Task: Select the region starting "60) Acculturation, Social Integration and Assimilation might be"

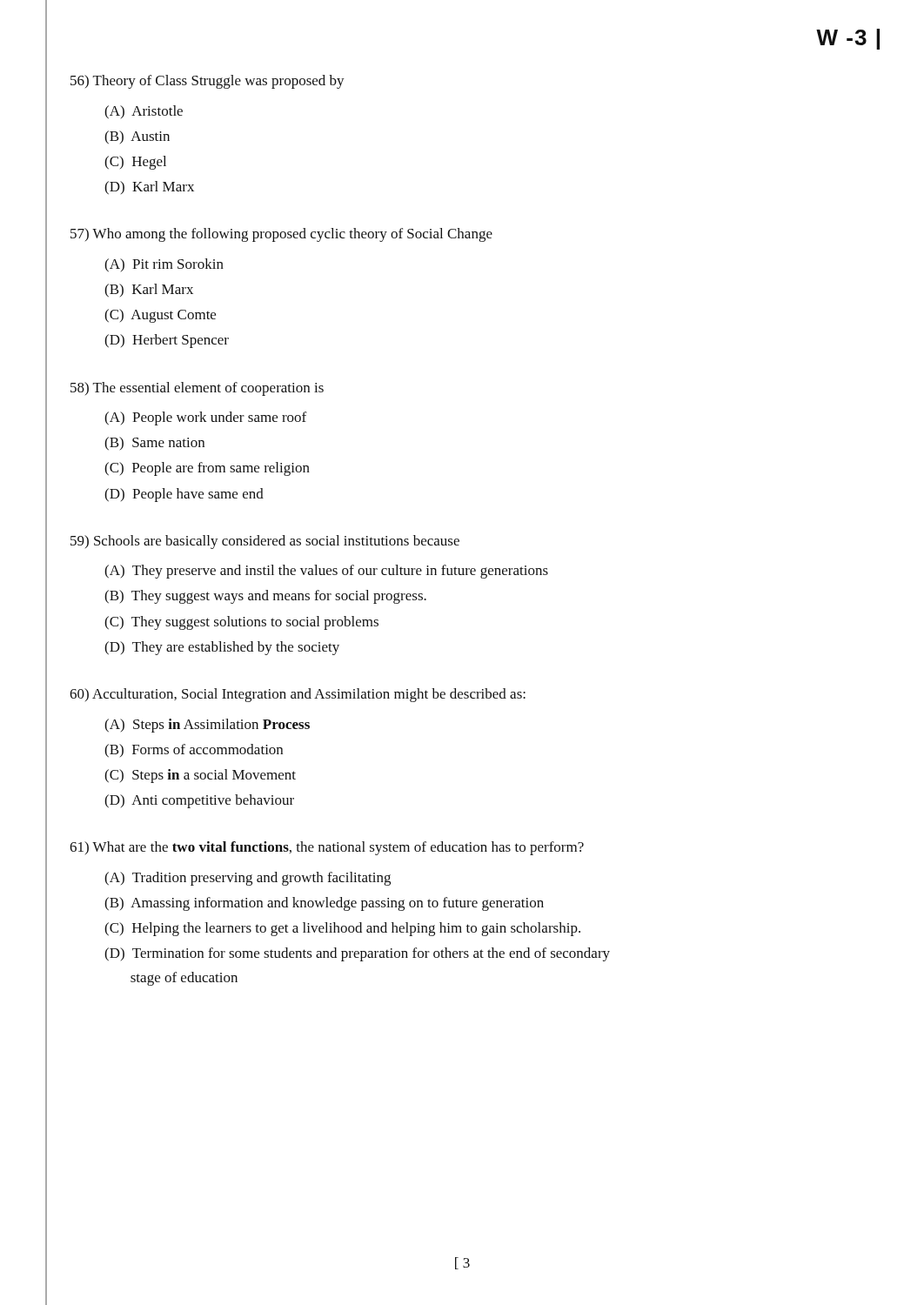Action: tap(298, 695)
